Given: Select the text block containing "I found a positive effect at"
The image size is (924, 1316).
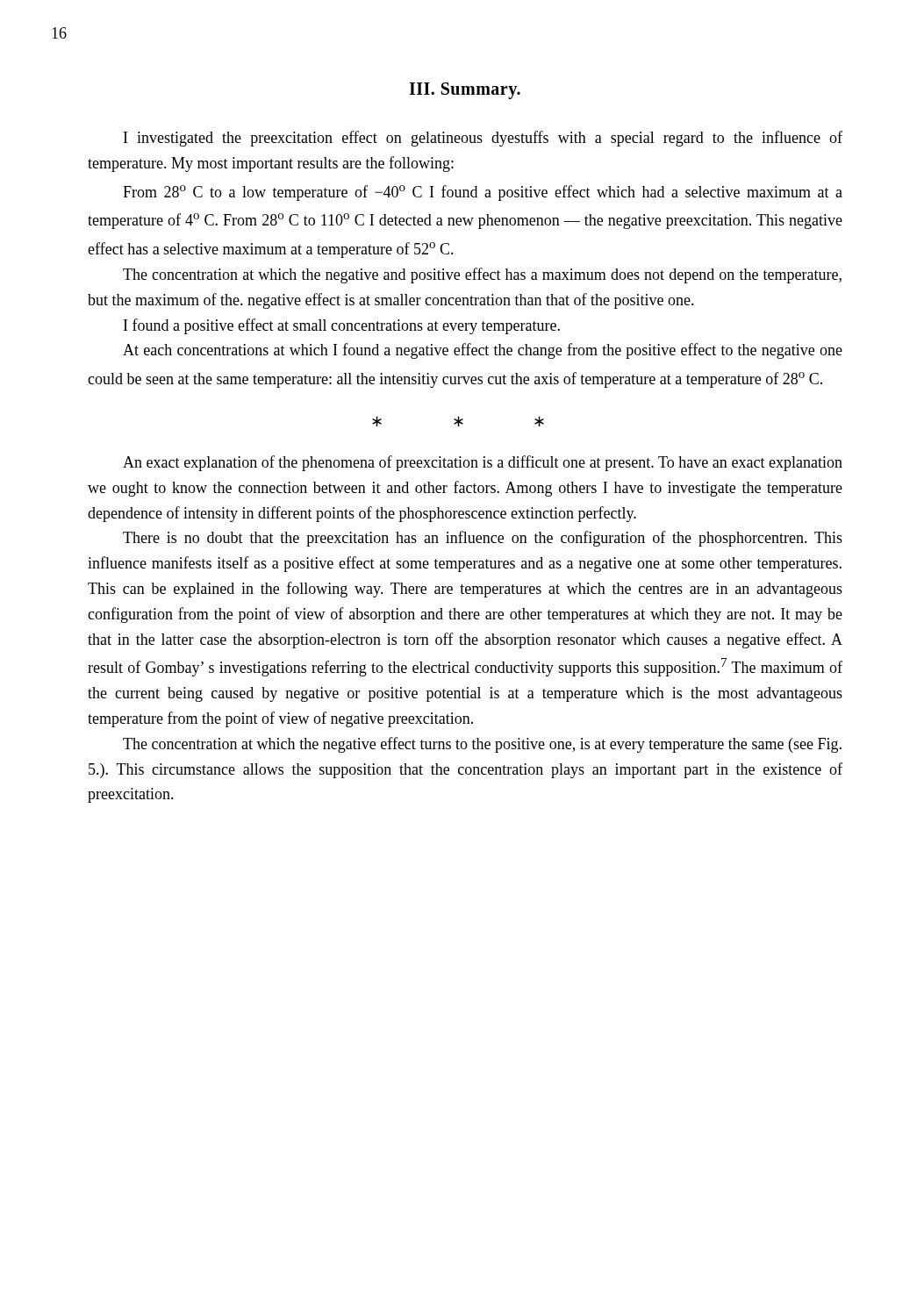Looking at the screenshot, I should pyautogui.click(x=465, y=325).
